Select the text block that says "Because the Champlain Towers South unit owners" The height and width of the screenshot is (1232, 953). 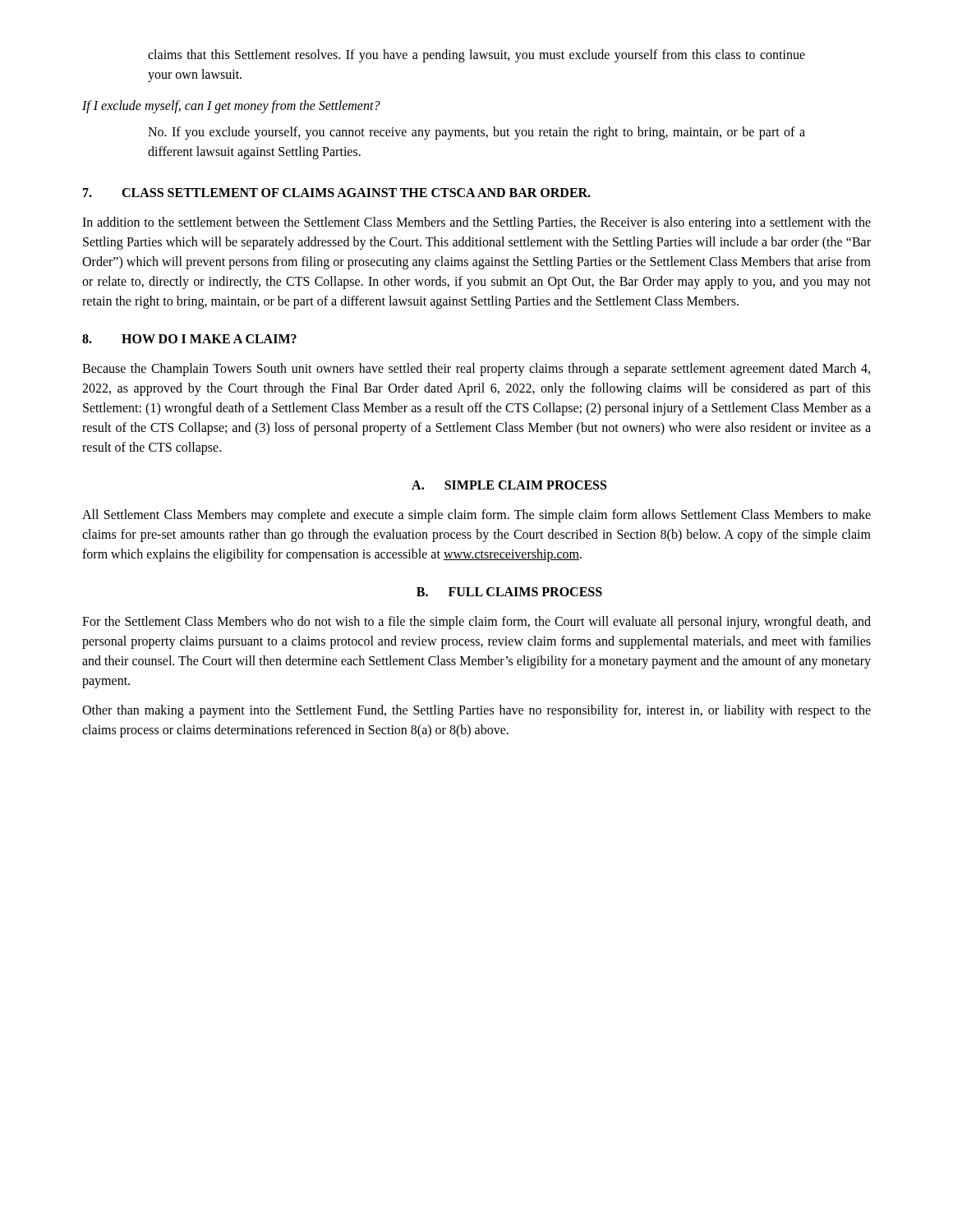tap(476, 408)
